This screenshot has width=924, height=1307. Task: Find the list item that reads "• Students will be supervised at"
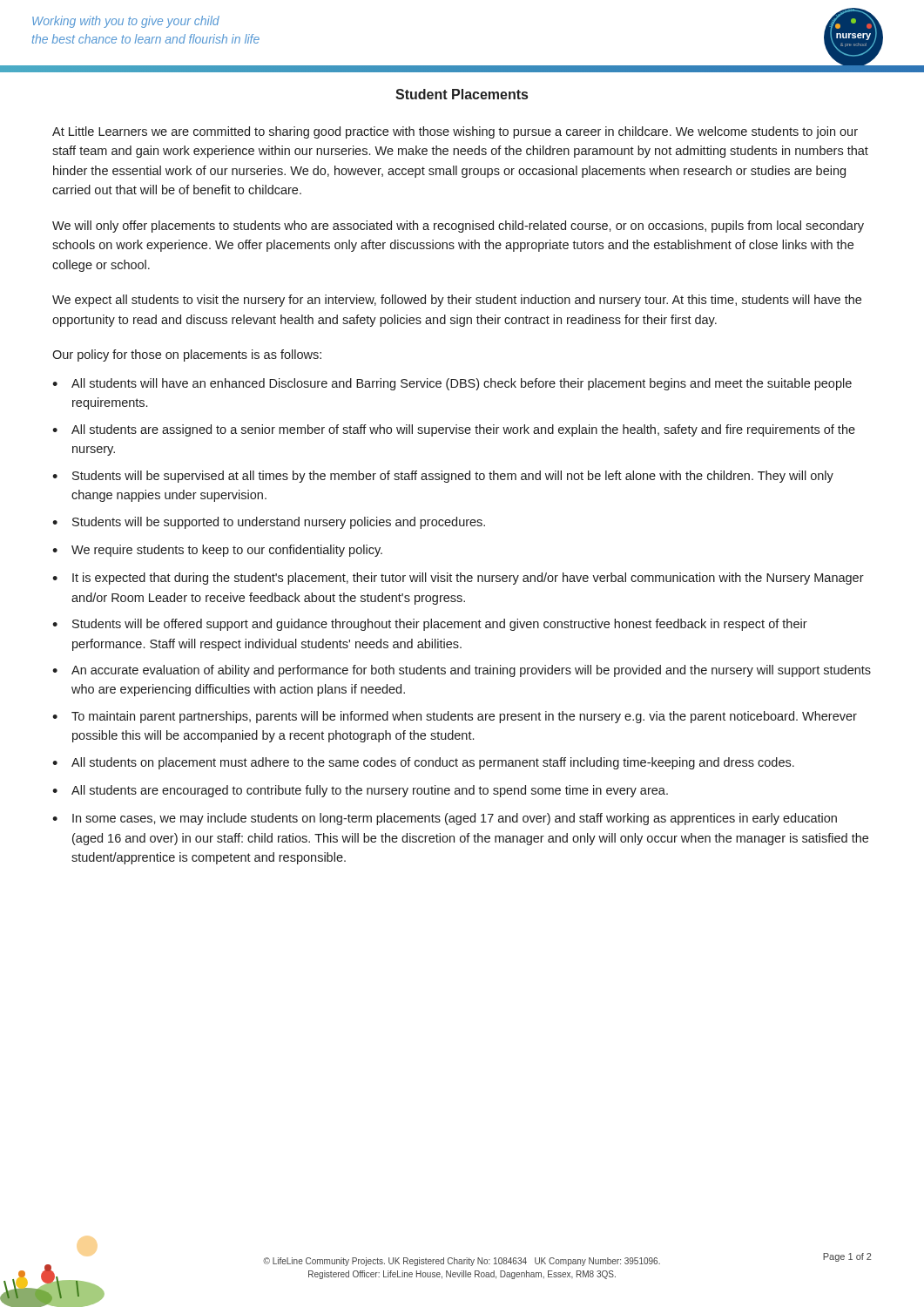[462, 485]
